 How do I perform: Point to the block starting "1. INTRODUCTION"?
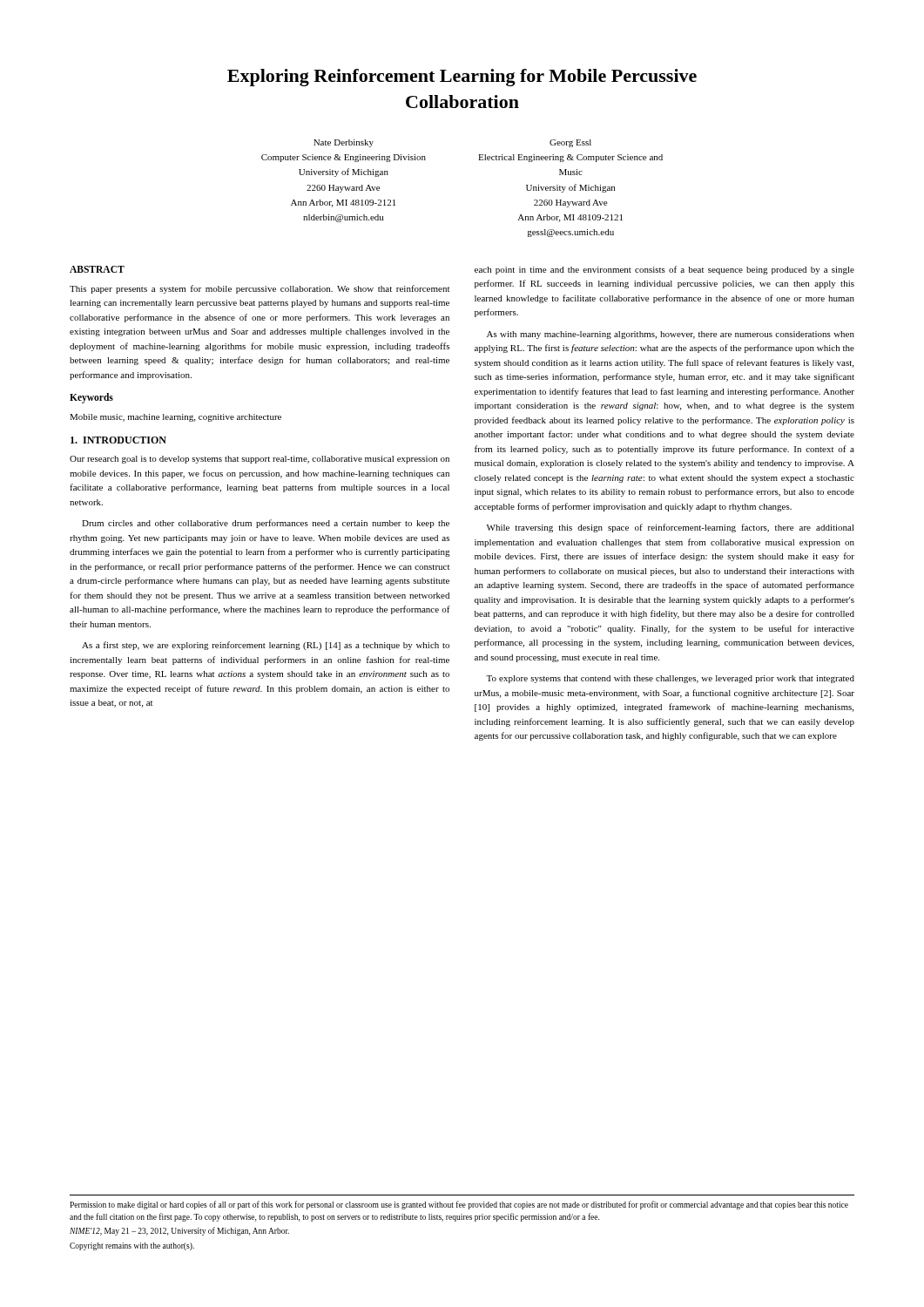118,440
